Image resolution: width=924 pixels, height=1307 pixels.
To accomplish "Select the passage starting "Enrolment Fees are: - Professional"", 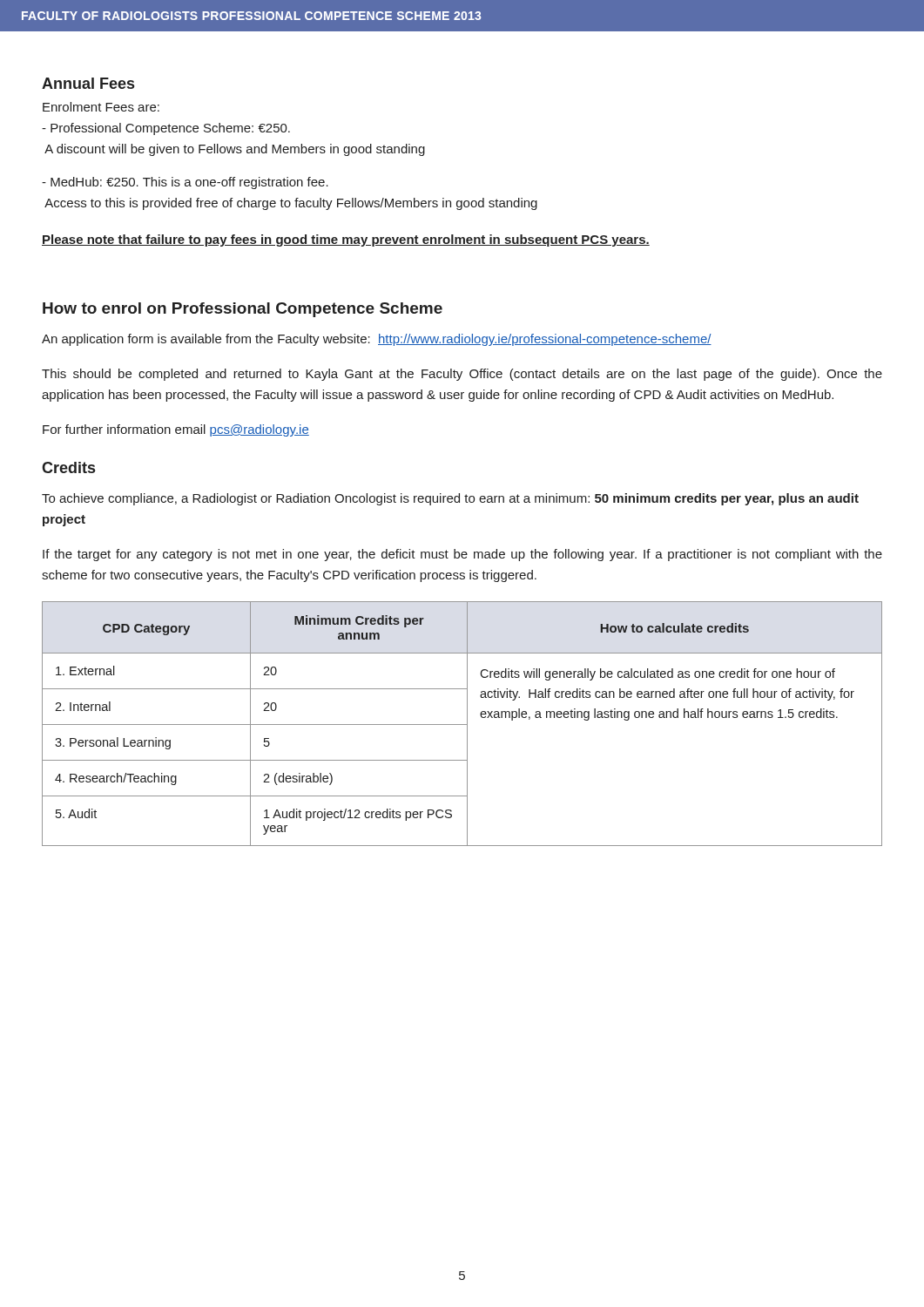I will tap(233, 128).
